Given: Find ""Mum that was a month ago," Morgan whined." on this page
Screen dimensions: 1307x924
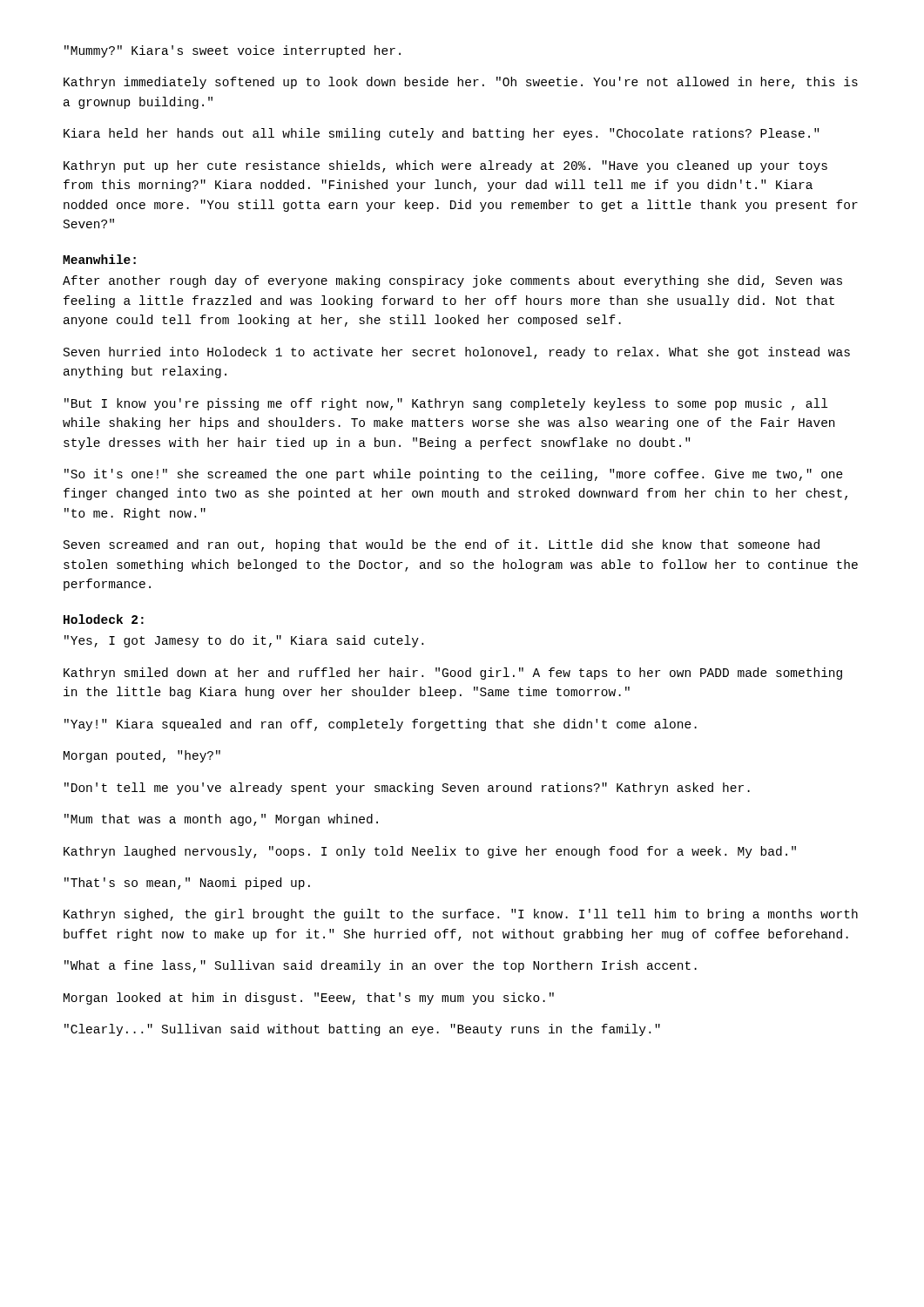Looking at the screenshot, I should coord(222,820).
